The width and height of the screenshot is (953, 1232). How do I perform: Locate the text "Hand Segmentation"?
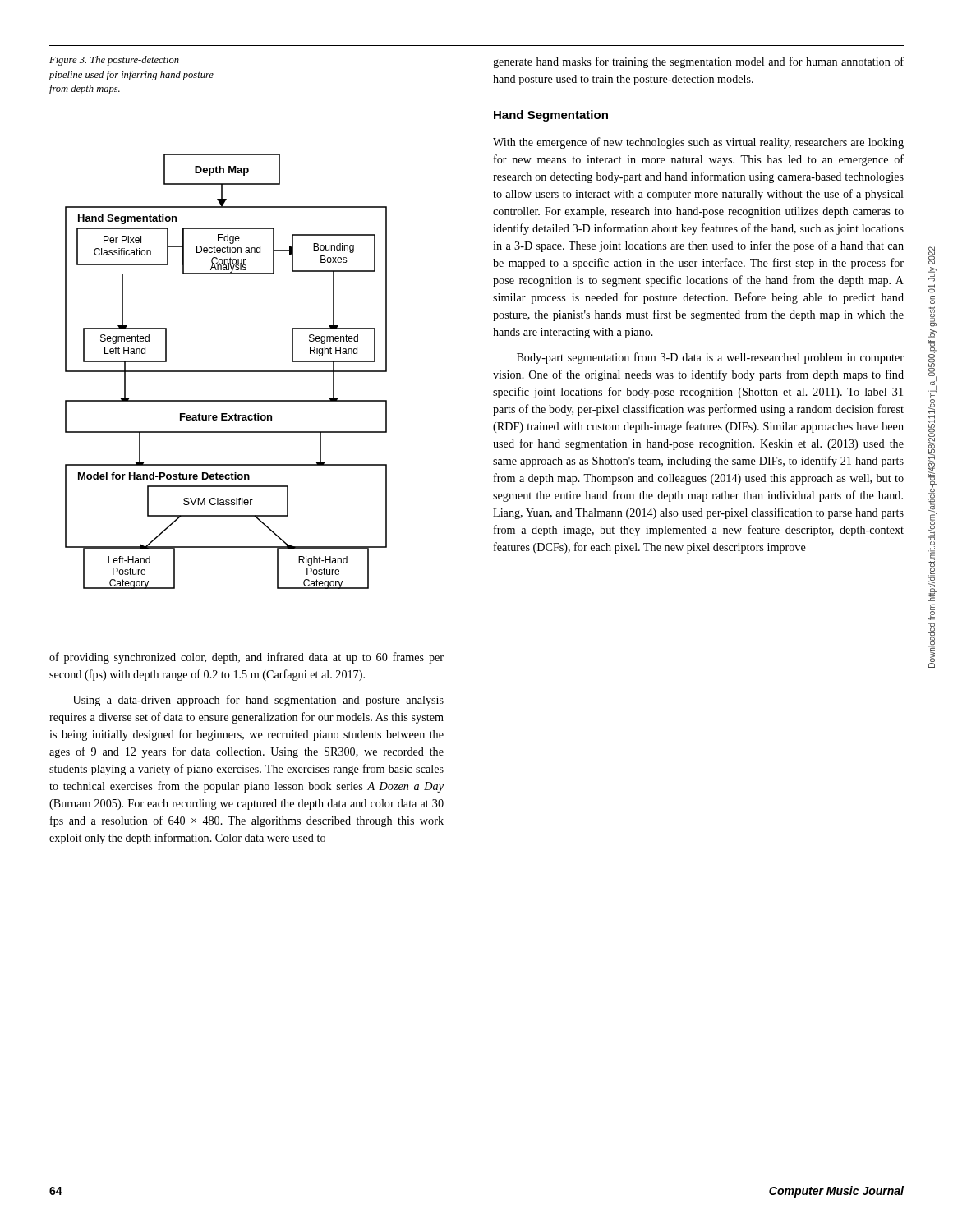click(551, 115)
